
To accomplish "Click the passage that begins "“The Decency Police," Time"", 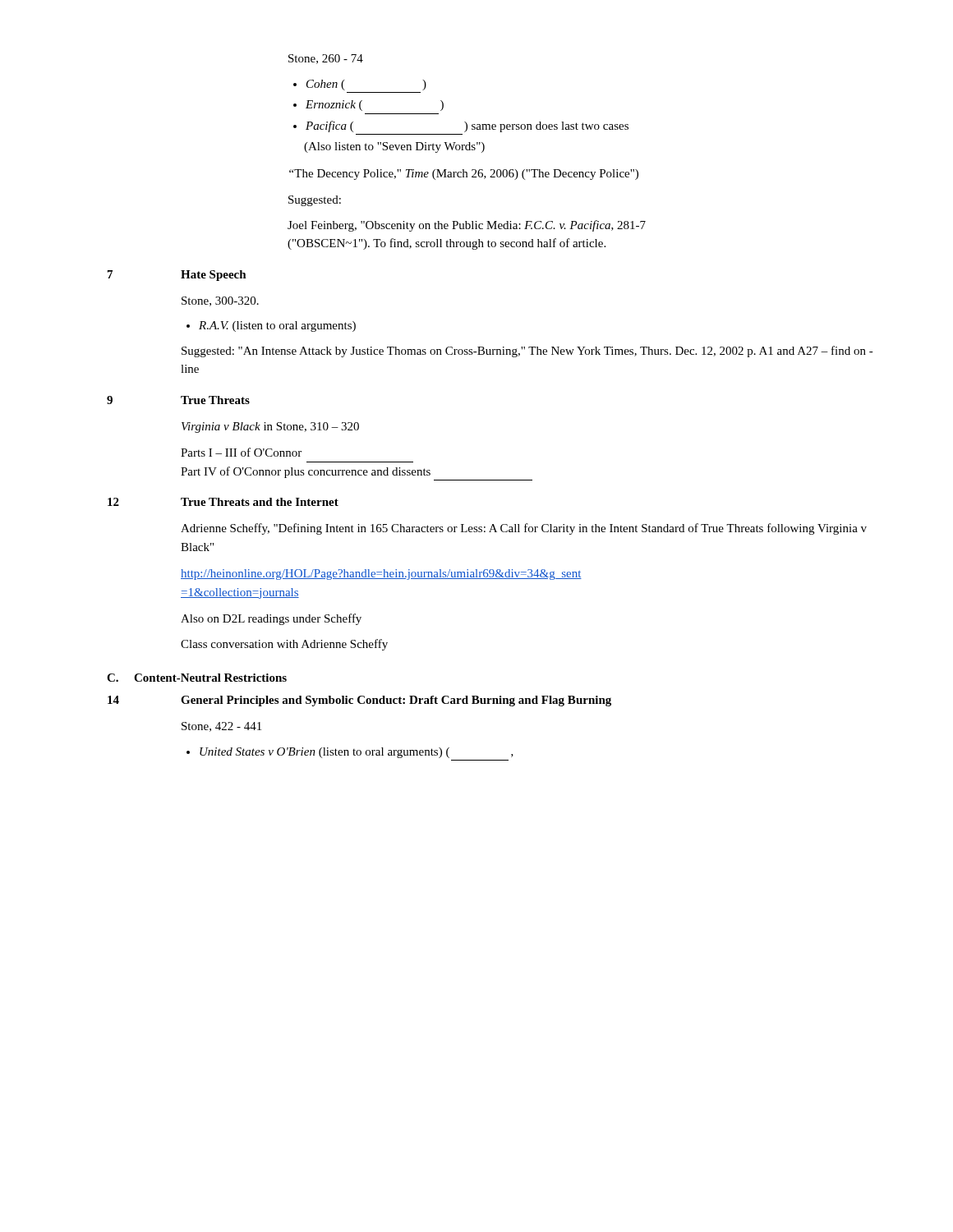I will click(x=587, y=173).
